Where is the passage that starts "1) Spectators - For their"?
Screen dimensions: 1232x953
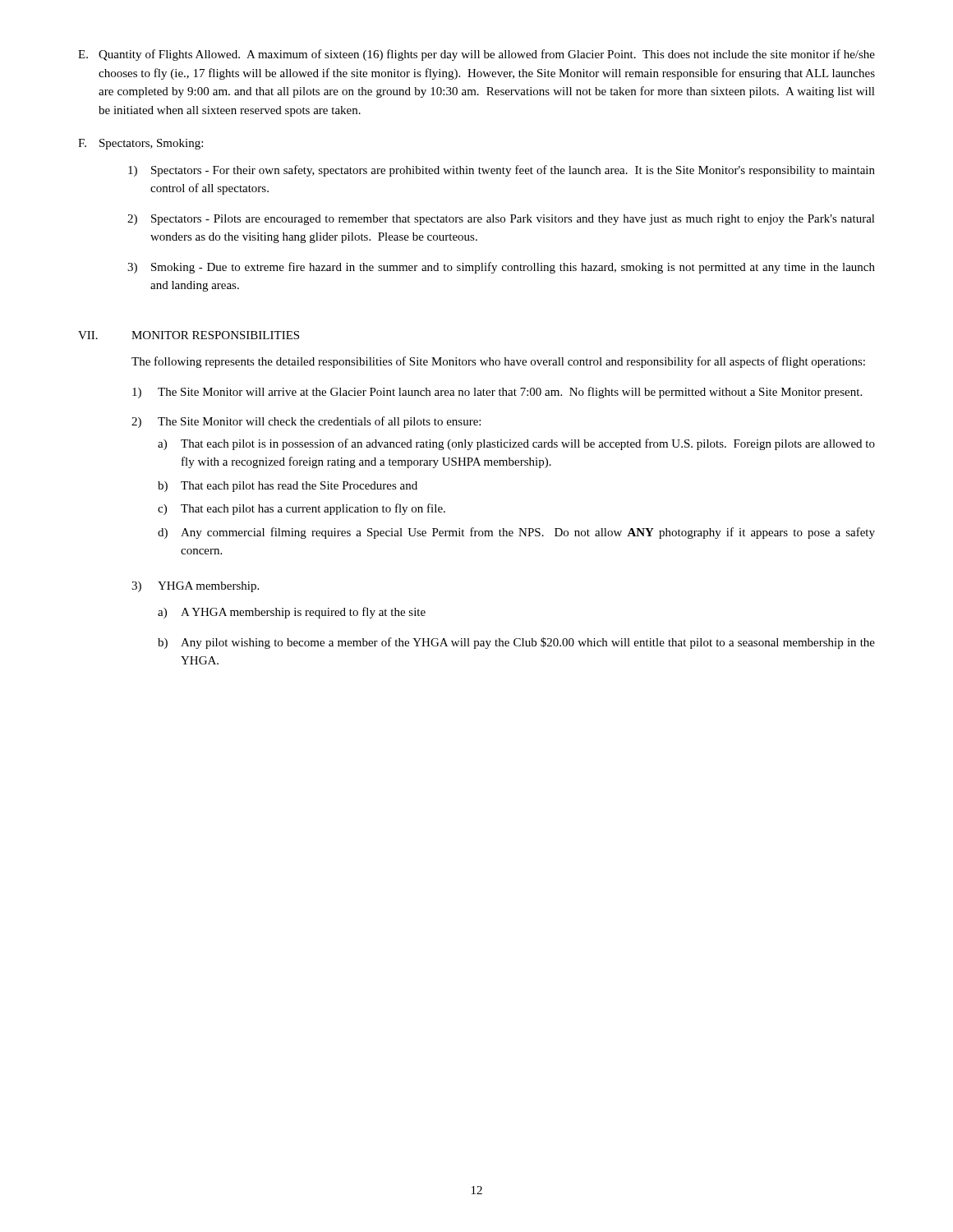tap(501, 179)
